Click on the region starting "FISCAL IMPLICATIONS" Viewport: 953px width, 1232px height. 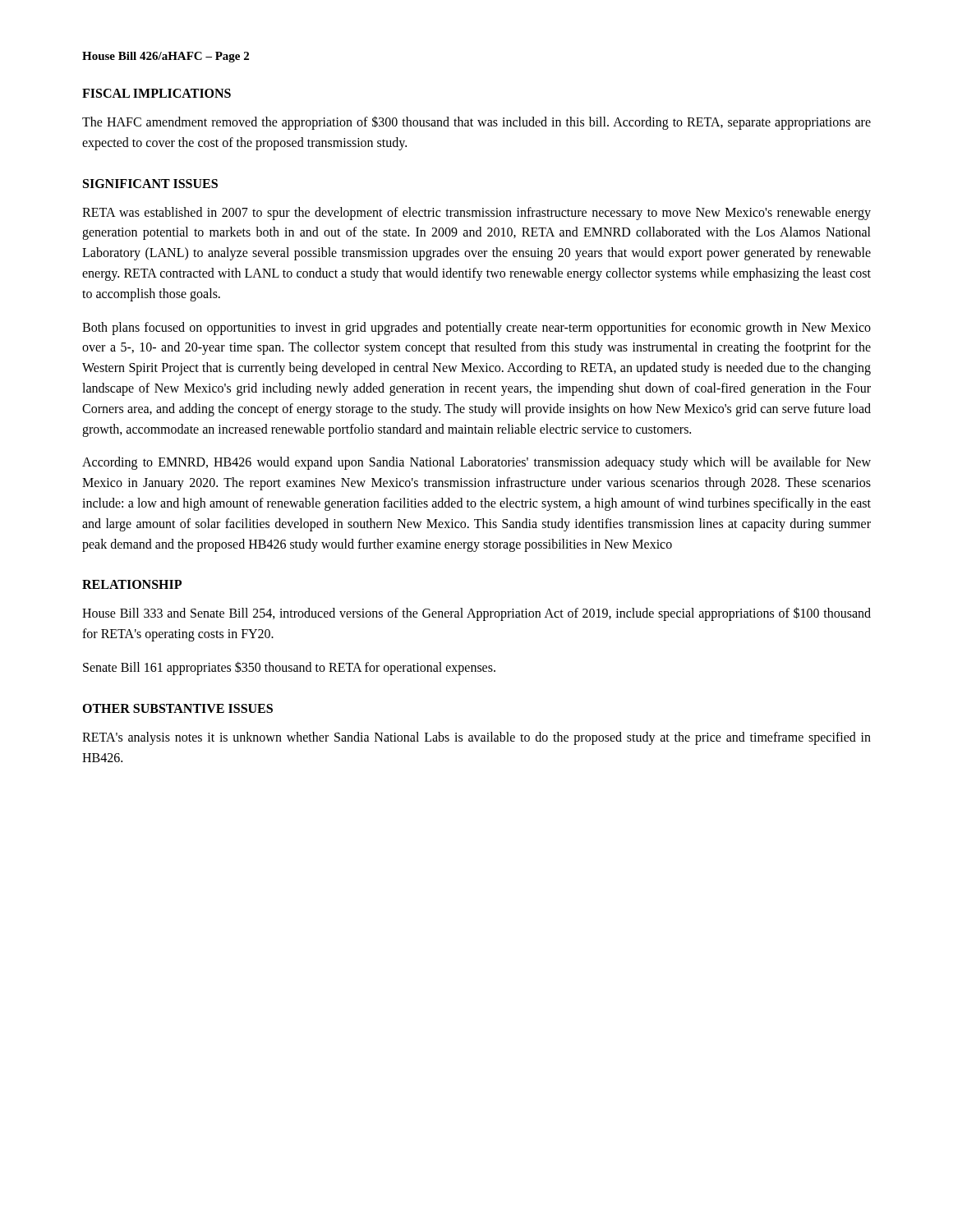pyautogui.click(x=157, y=93)
